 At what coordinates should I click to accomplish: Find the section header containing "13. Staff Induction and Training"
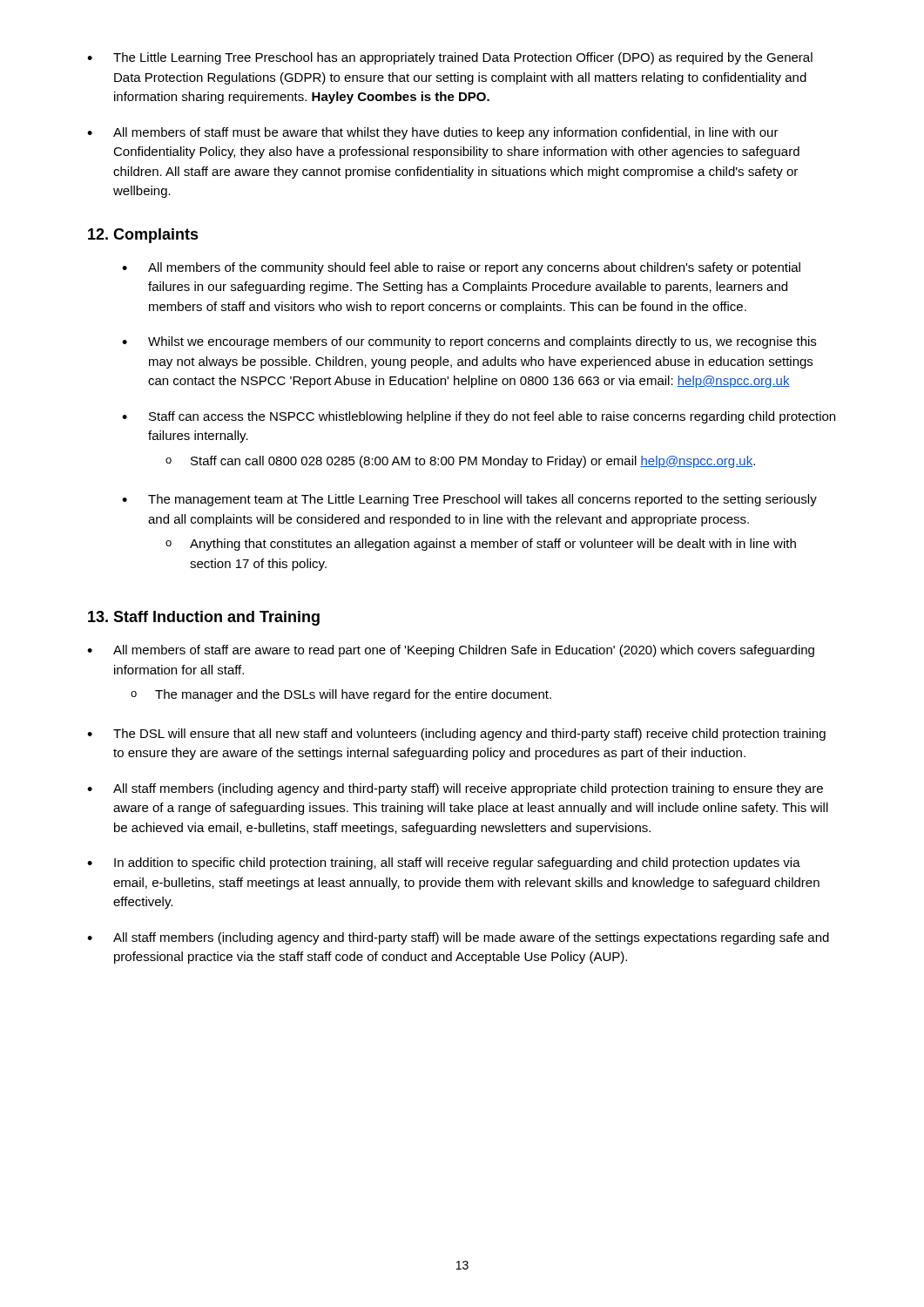coord(204,617)
